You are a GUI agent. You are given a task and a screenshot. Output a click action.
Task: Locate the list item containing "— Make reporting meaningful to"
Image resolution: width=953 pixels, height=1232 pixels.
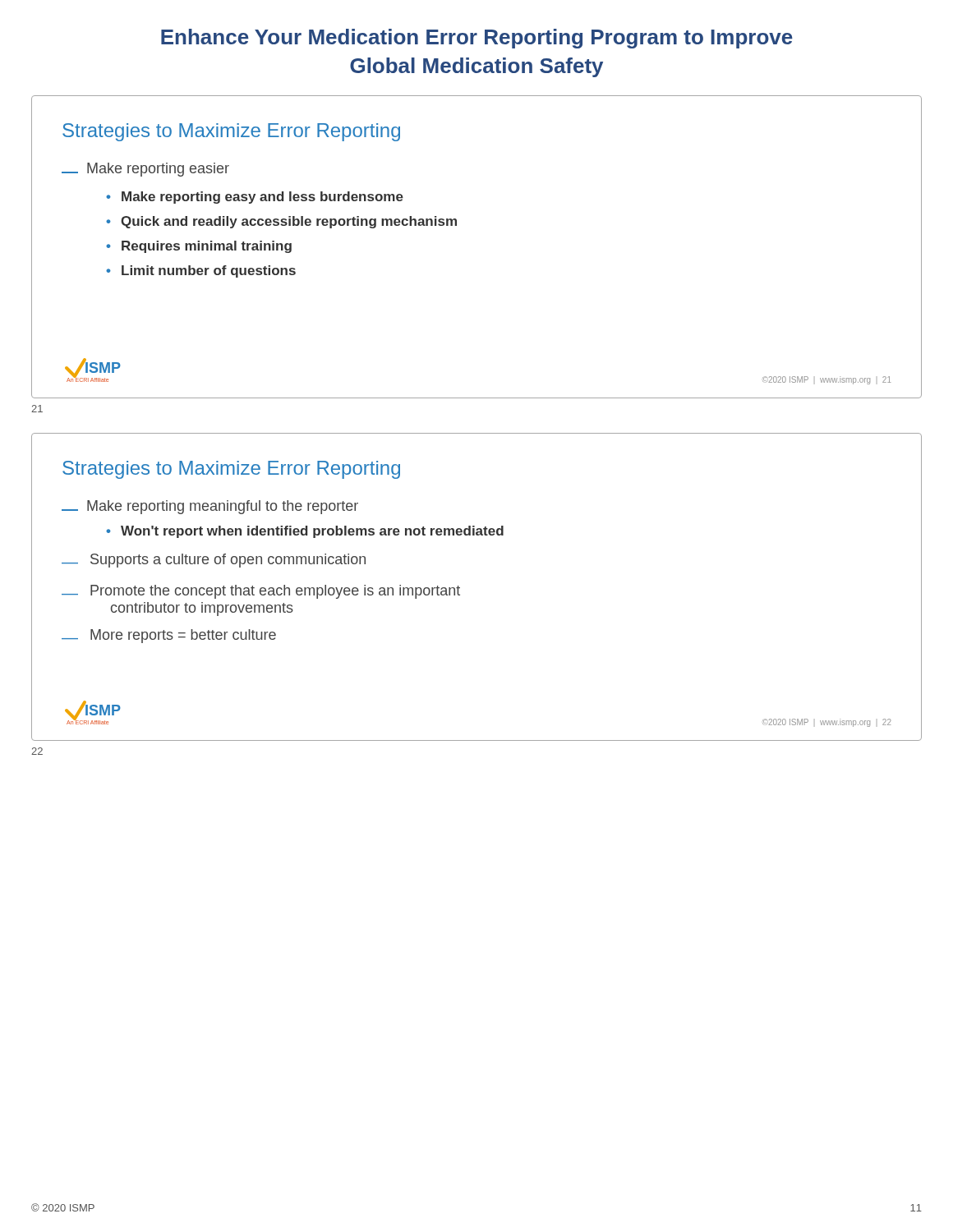(210, 508)
